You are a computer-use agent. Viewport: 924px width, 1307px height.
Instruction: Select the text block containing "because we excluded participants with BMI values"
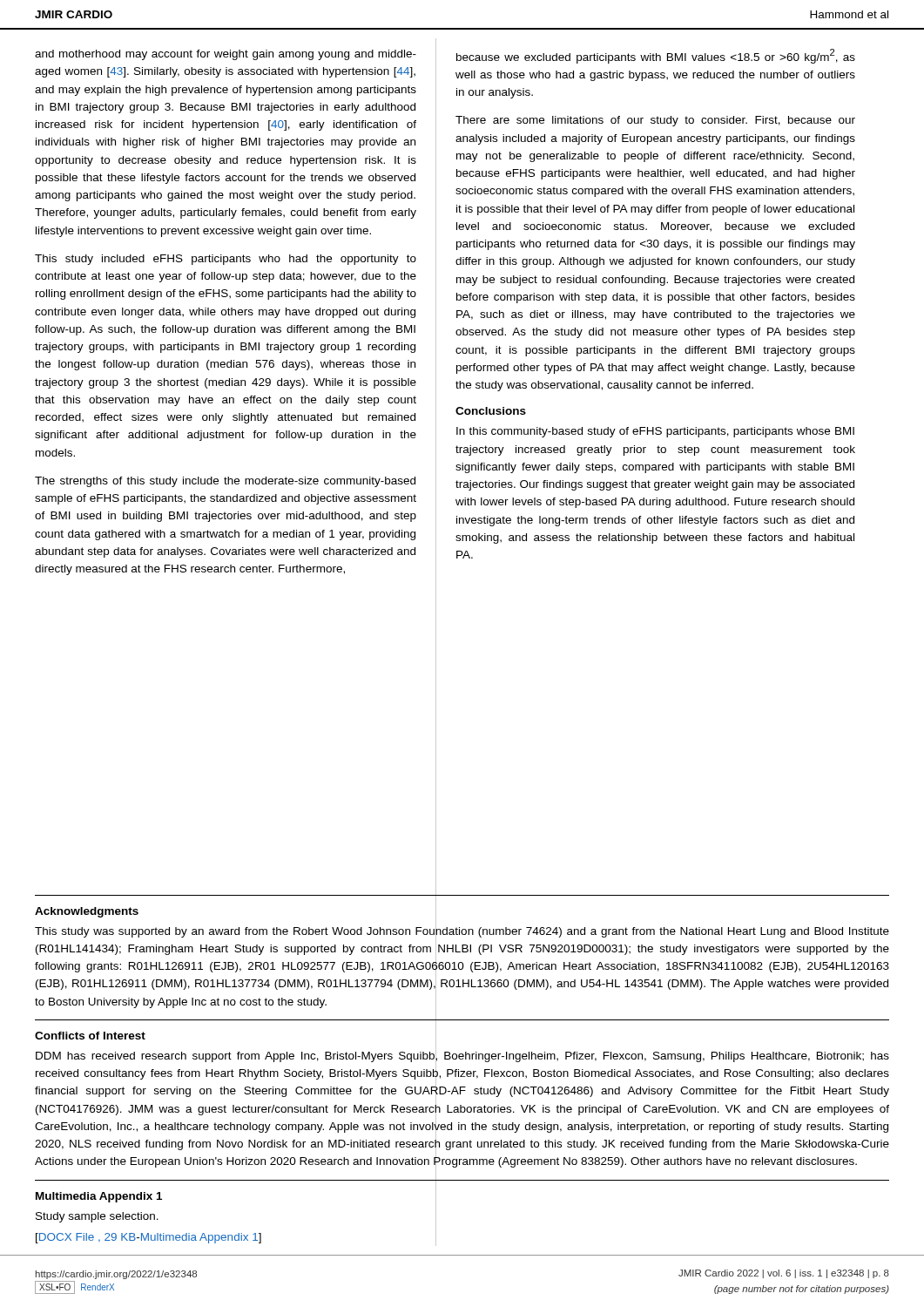click(655, 73)
